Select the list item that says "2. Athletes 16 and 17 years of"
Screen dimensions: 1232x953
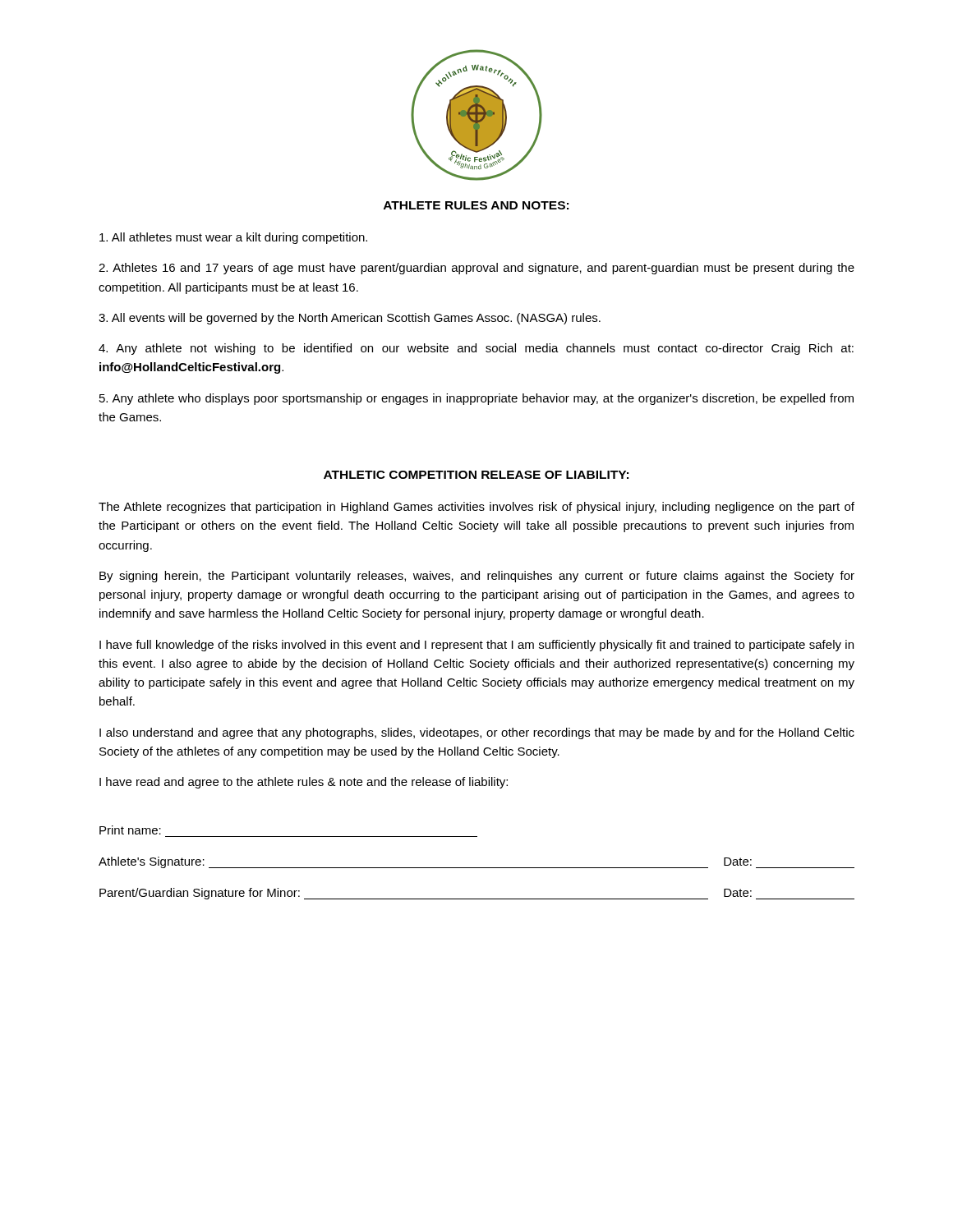[x=476, y=277]
